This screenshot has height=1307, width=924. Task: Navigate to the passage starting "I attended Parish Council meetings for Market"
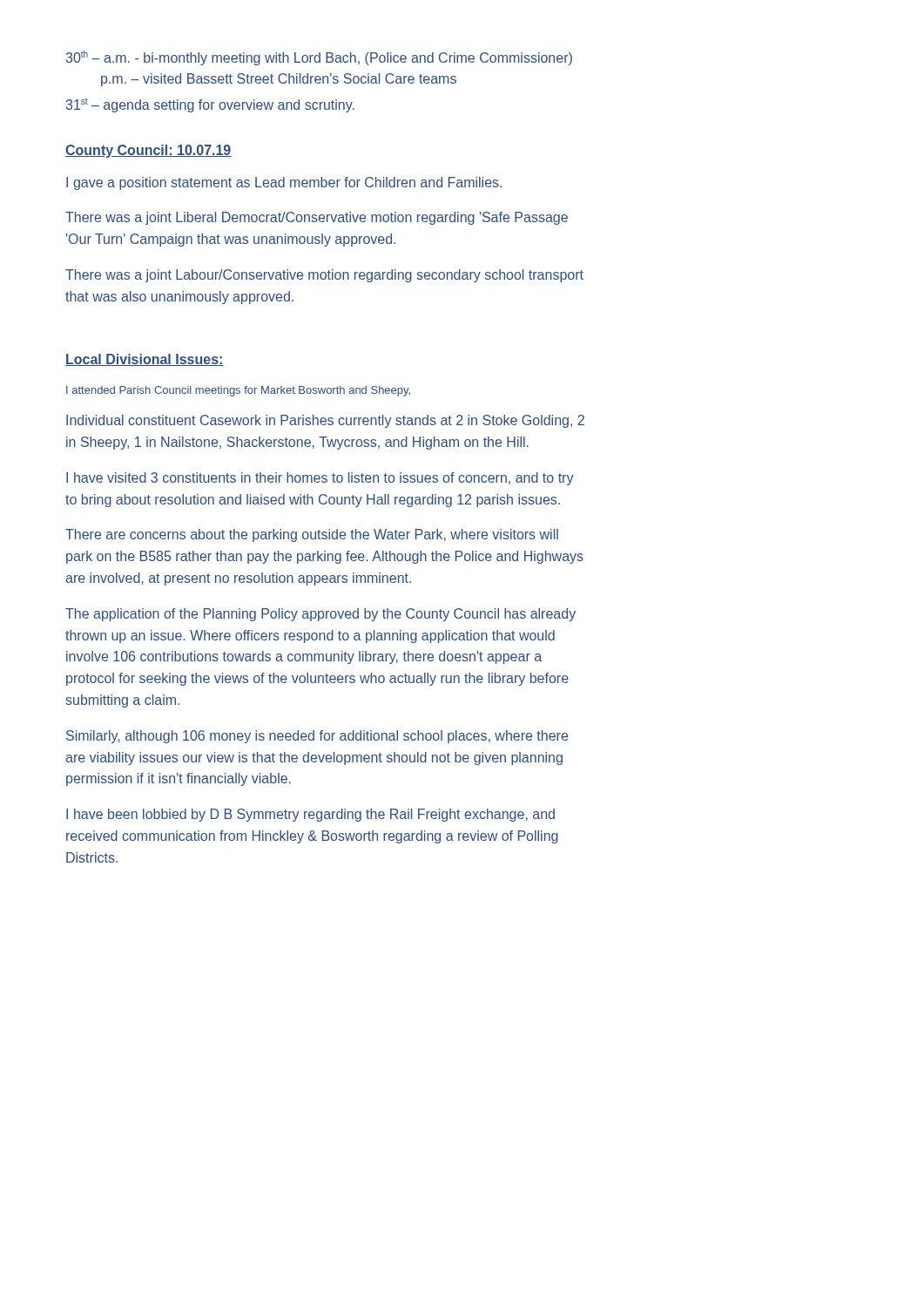pyautogui.click(x=238, y=390)
